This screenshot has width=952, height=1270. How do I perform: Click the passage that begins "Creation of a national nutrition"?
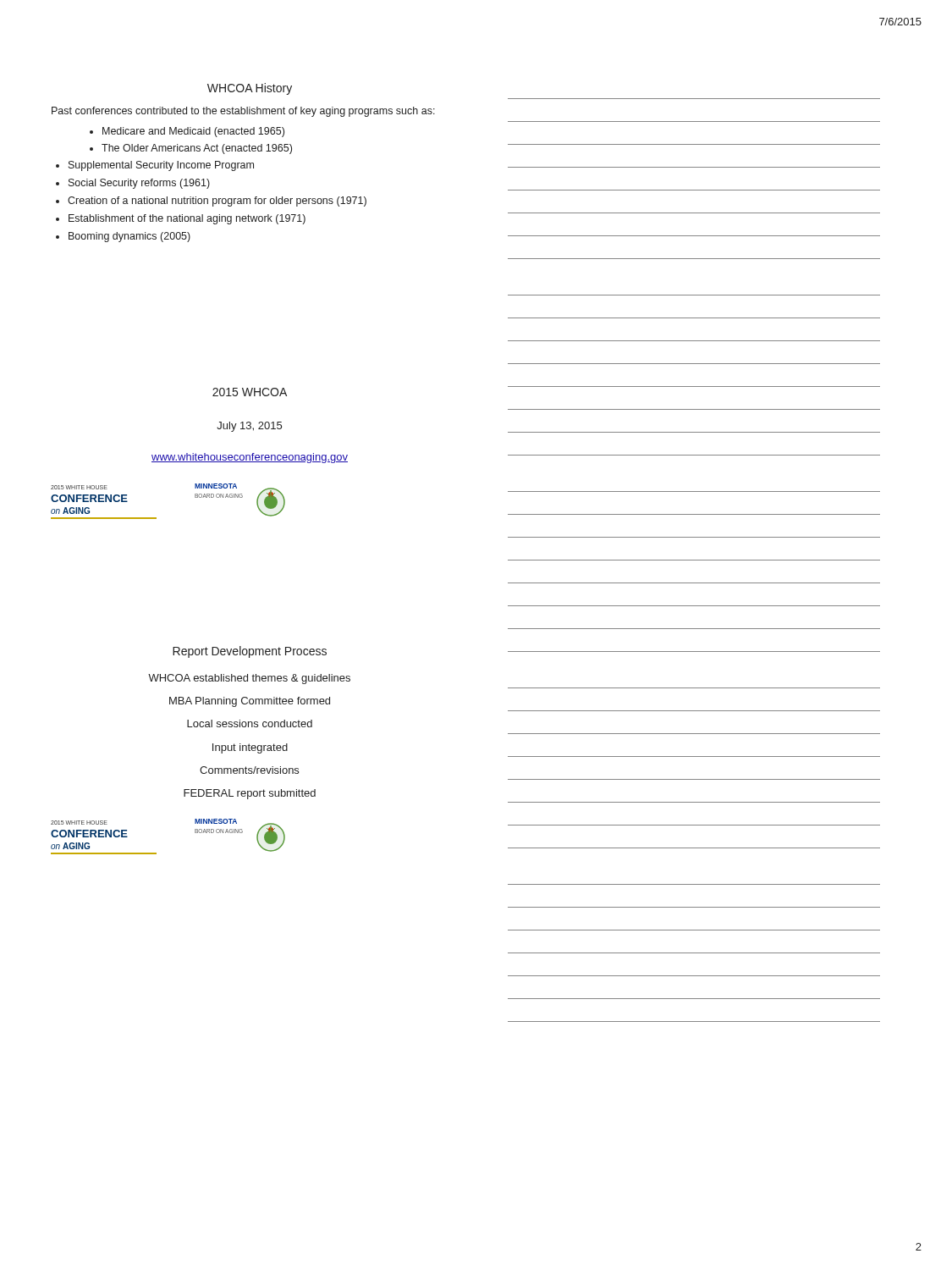(217, 200)
